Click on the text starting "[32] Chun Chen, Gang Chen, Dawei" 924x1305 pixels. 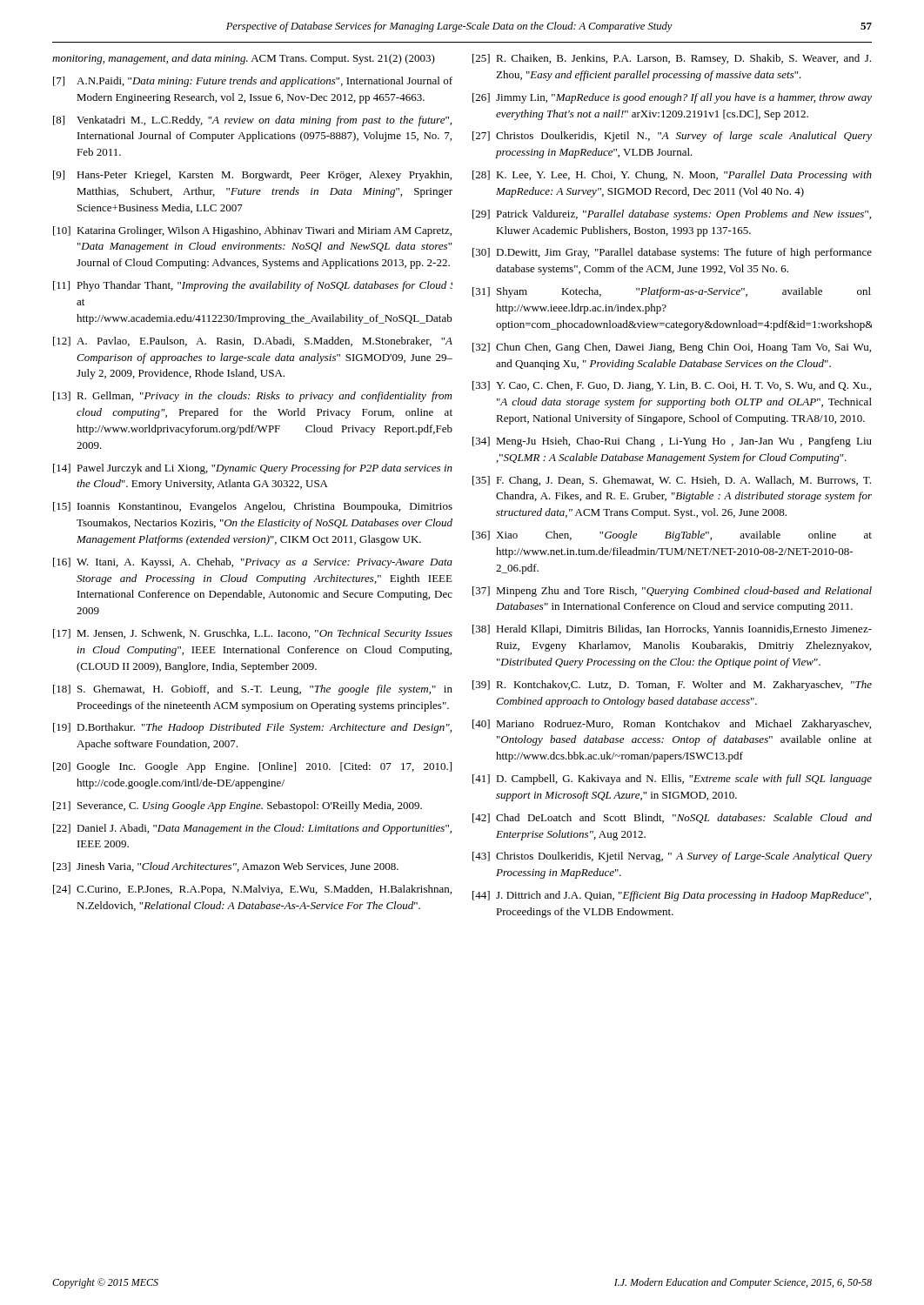[672, 355]
